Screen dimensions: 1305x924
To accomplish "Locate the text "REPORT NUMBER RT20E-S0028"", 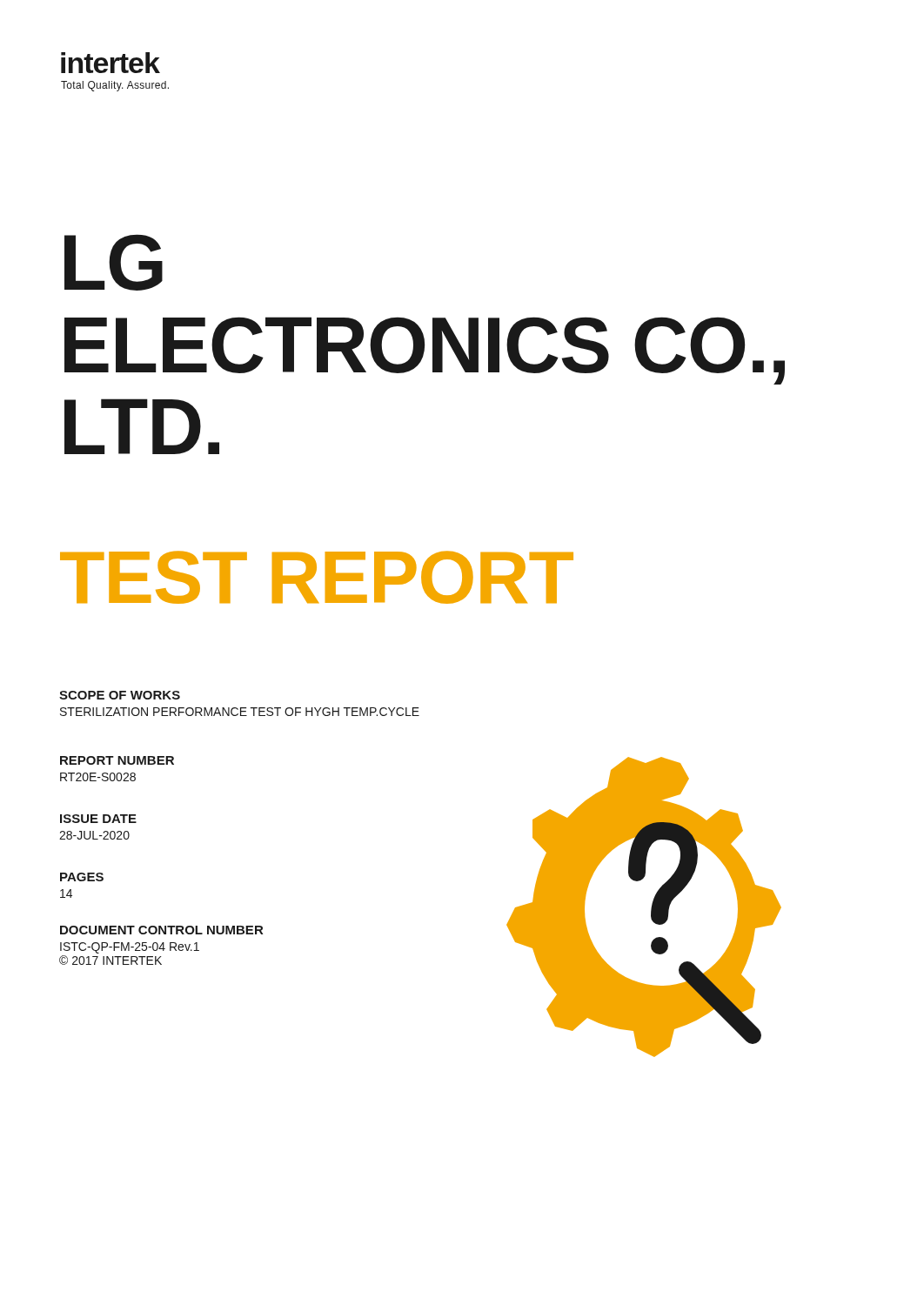I will pos(117,768).
